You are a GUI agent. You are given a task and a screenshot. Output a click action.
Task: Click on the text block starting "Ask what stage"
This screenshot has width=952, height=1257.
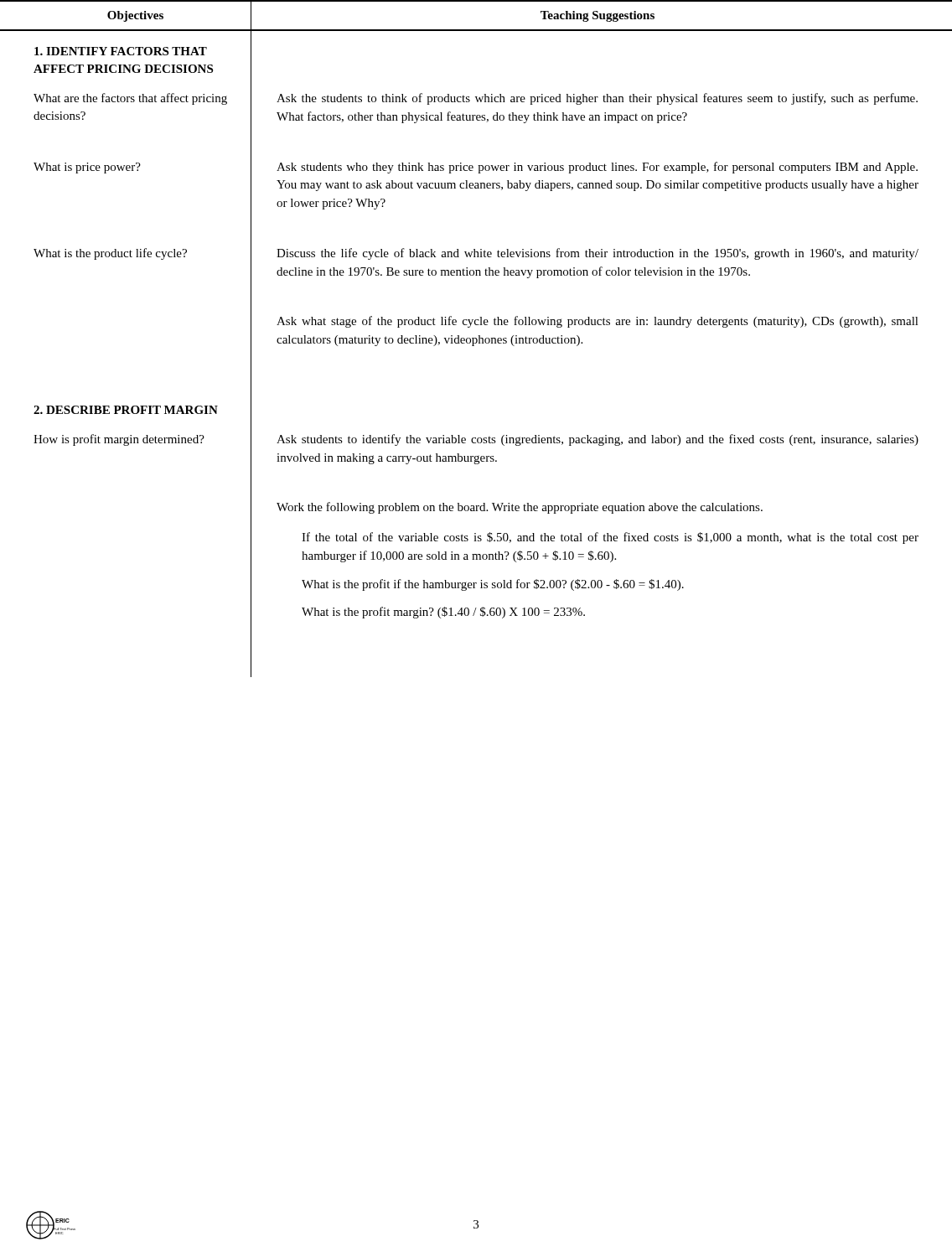click(598, 331)
